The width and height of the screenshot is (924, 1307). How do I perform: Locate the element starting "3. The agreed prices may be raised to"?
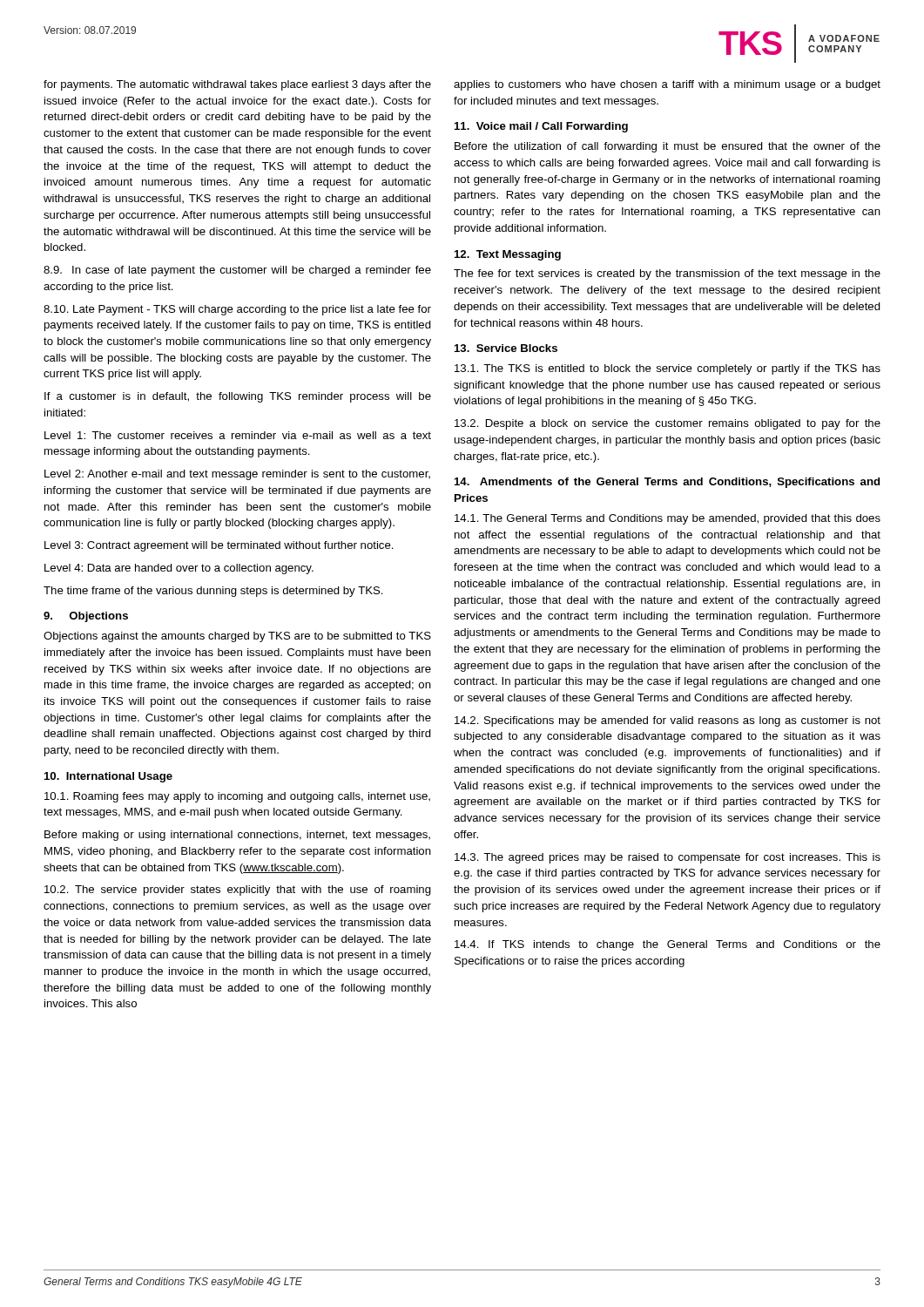coord(667,890)
